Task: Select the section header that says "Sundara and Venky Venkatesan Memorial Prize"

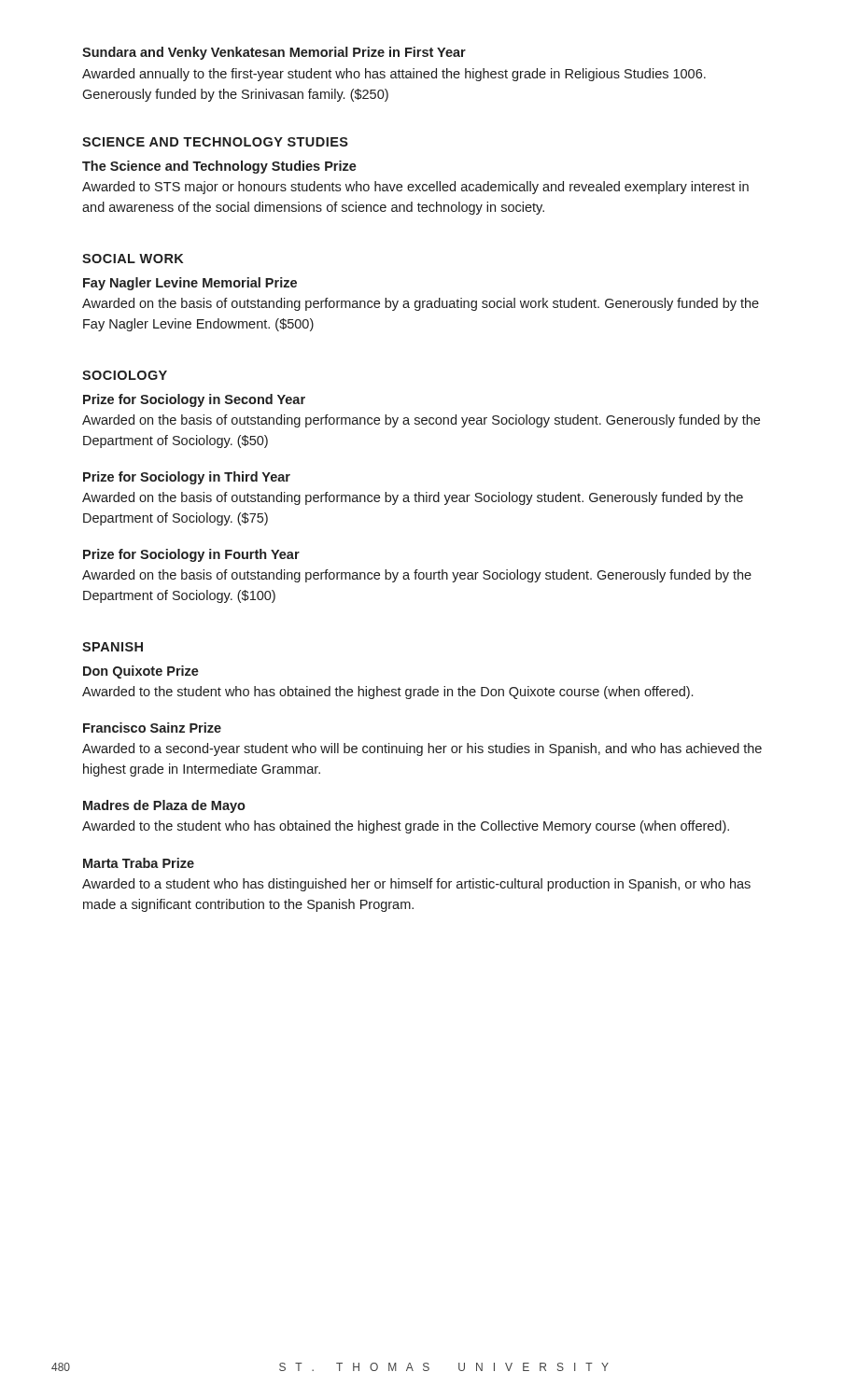Action: (274, 52)
